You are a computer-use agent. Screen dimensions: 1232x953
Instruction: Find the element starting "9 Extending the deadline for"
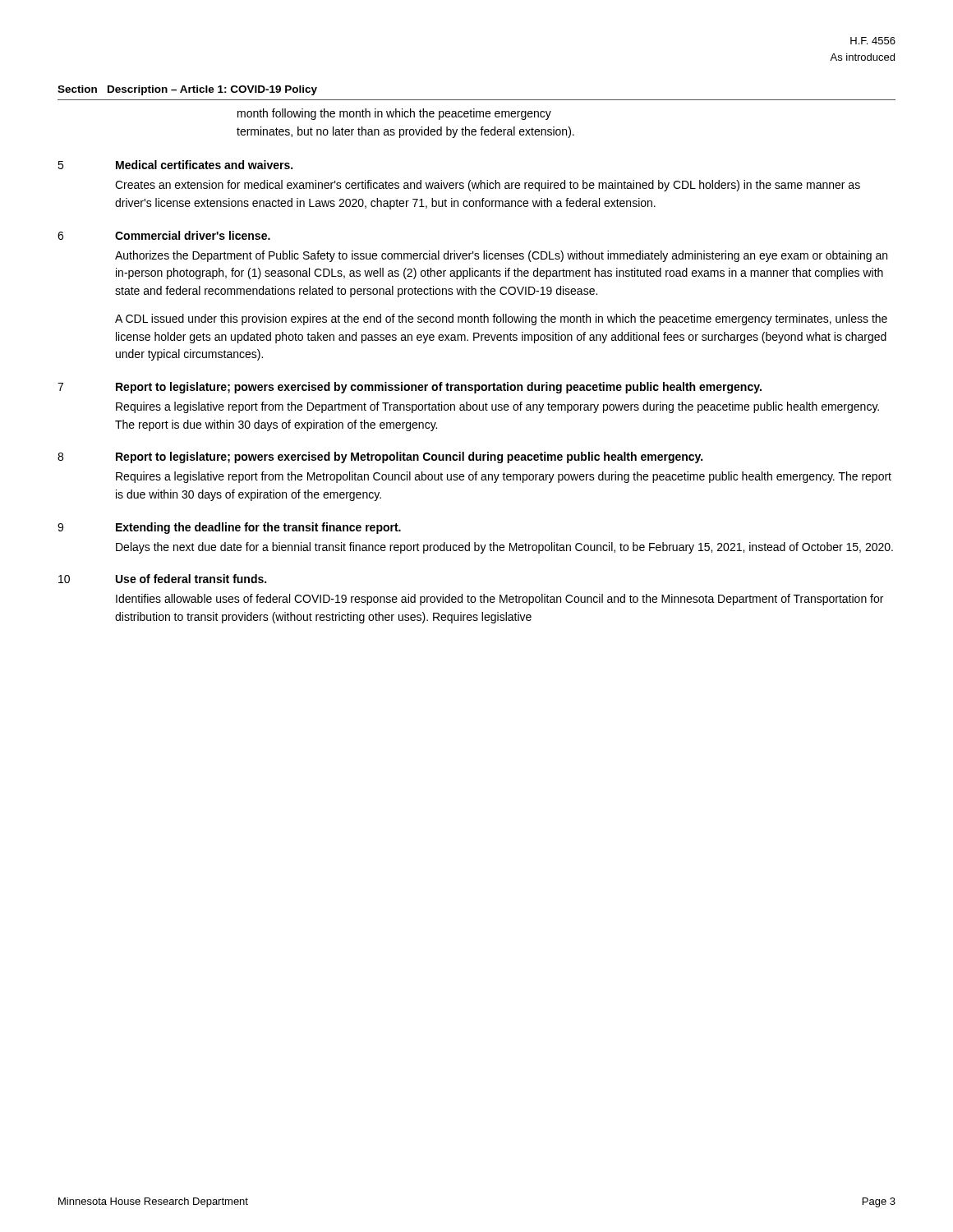(476, 538)
